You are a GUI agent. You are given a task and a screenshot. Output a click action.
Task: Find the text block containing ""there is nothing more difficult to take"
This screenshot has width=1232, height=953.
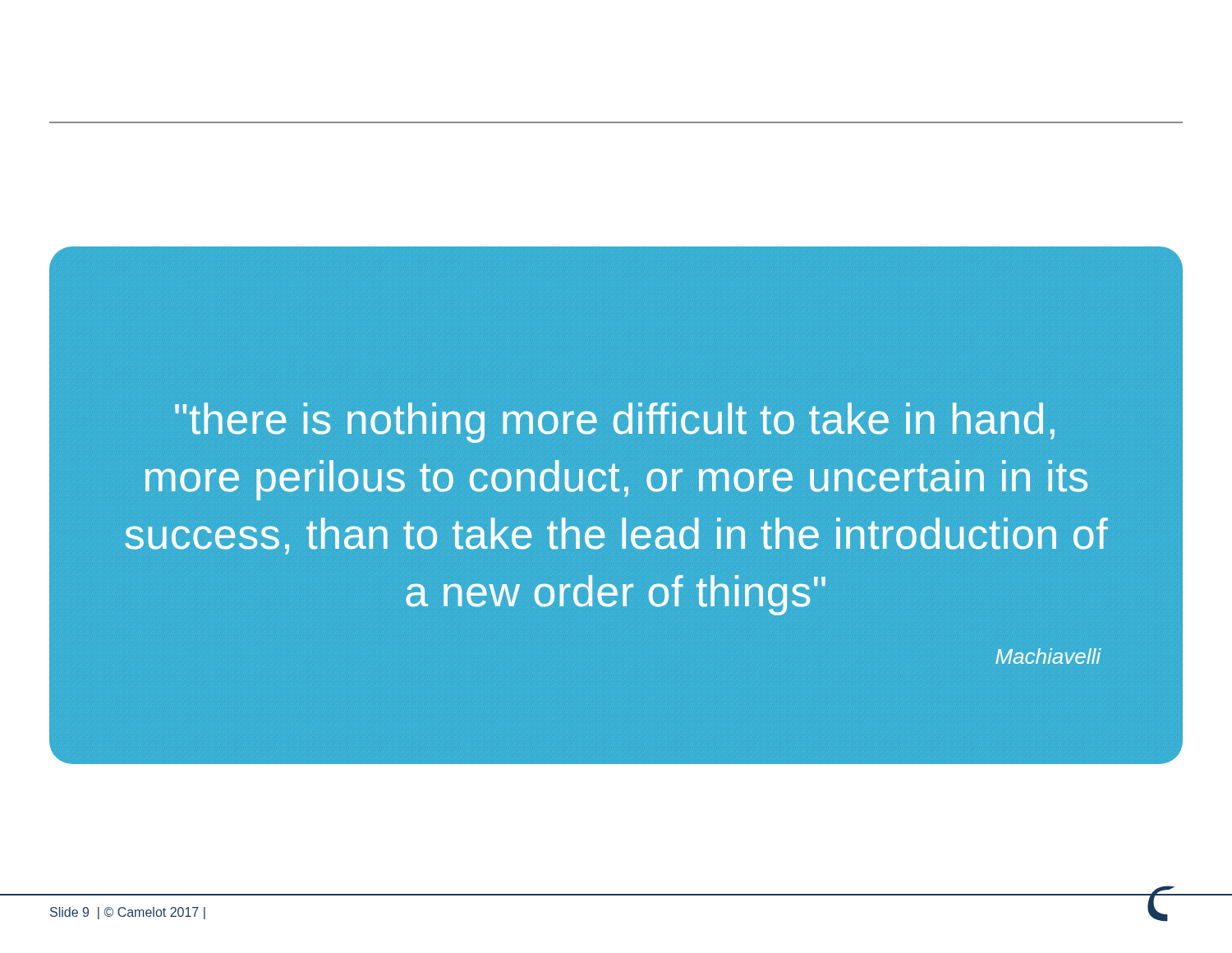[x=616, y=509]
